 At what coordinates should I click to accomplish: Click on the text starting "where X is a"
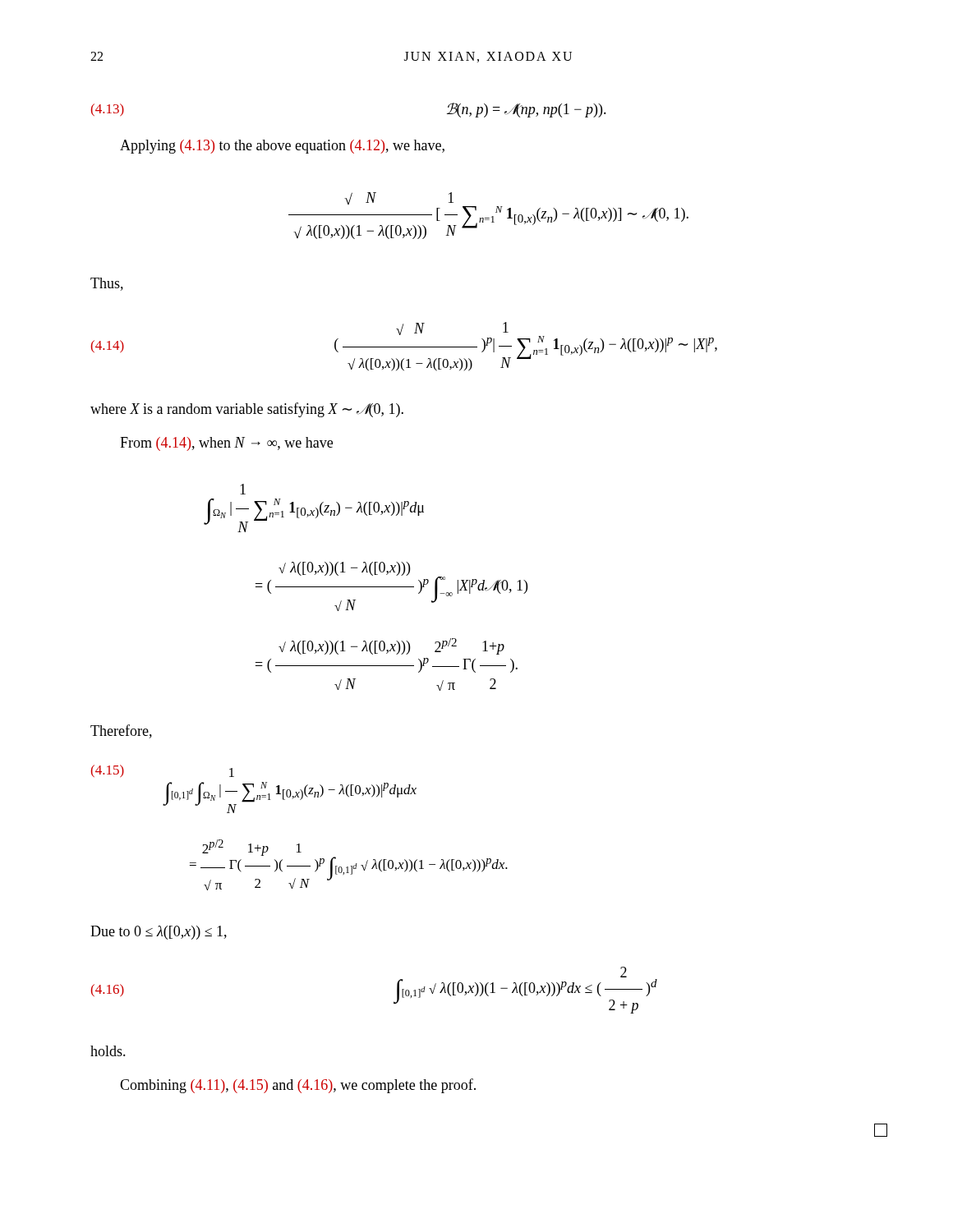pos(247,409)
